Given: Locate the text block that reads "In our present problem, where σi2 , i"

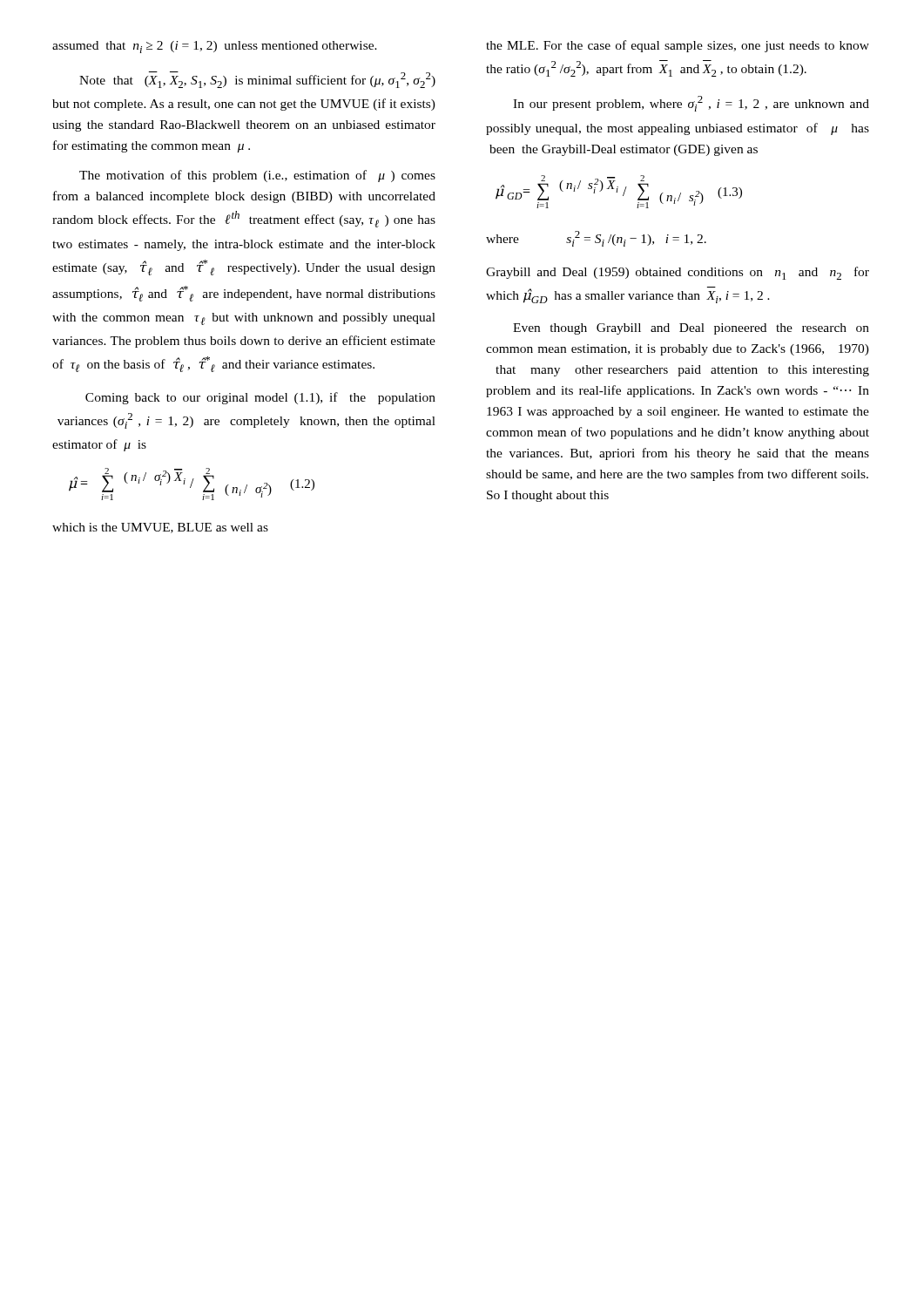Looking at the screenshot, I should point(678,125).
